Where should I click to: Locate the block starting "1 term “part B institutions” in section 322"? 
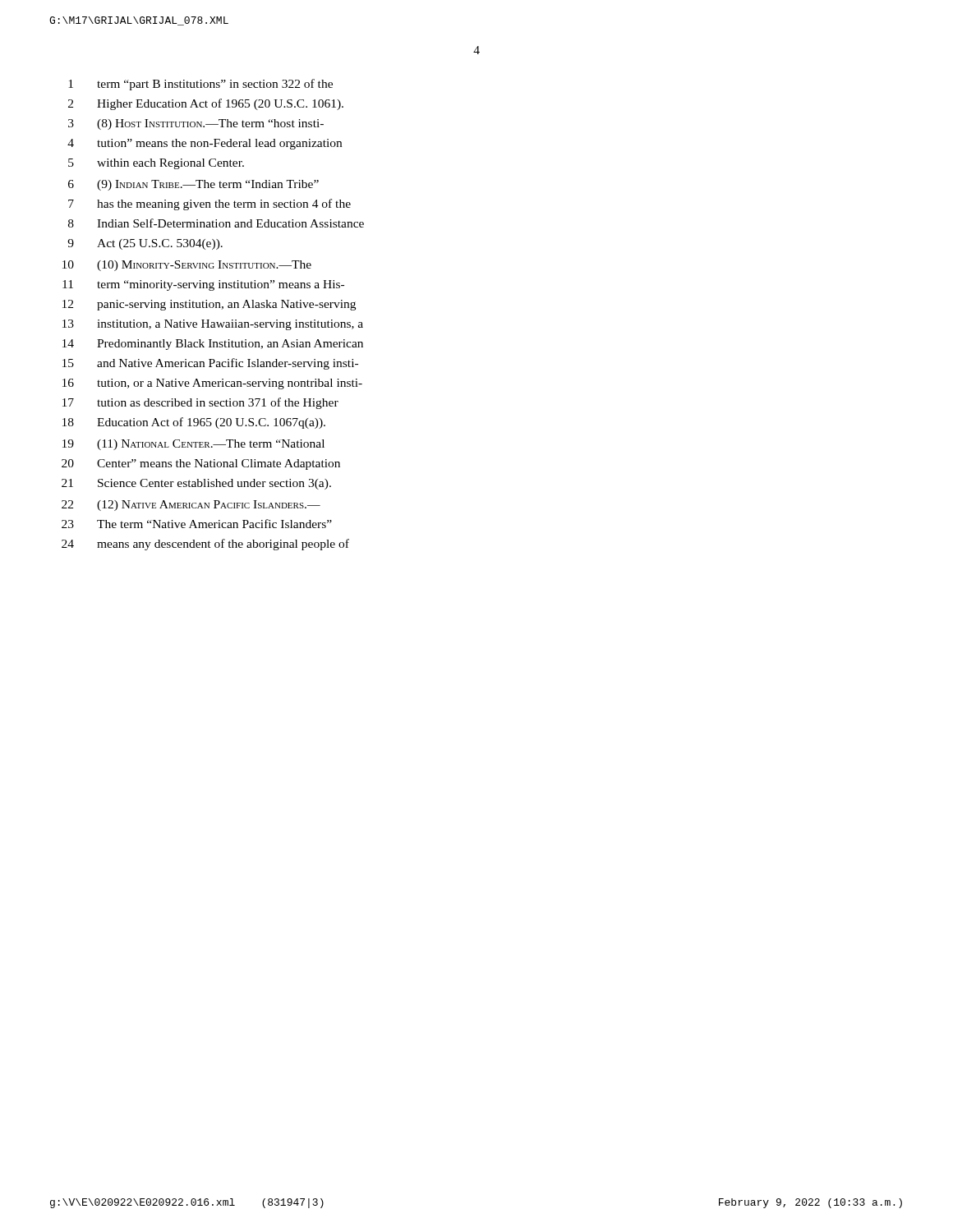coord(200,85)
